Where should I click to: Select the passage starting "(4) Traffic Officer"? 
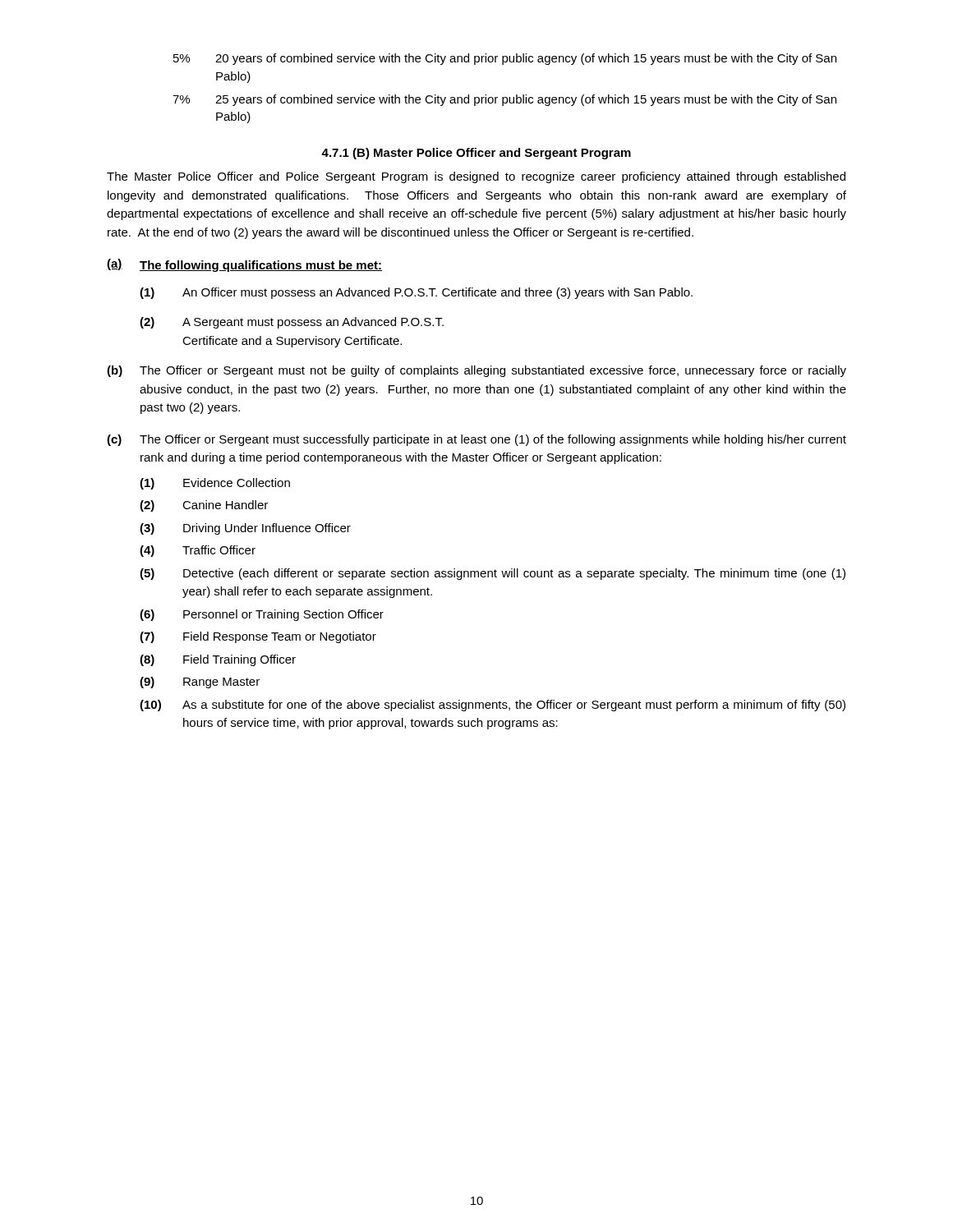click(198, 551)
